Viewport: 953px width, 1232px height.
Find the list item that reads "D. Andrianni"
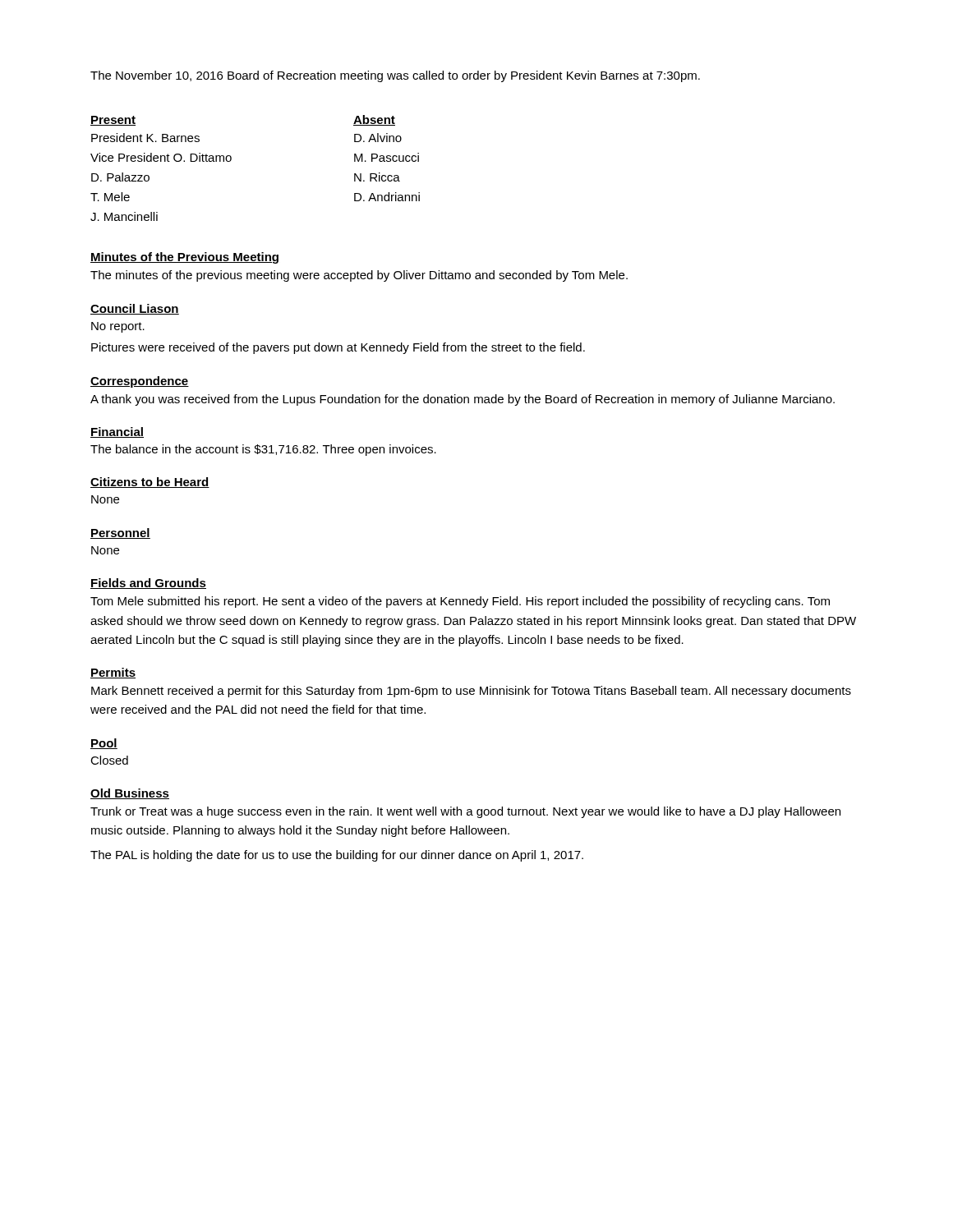pyautogui.click(x=387, y=197)
